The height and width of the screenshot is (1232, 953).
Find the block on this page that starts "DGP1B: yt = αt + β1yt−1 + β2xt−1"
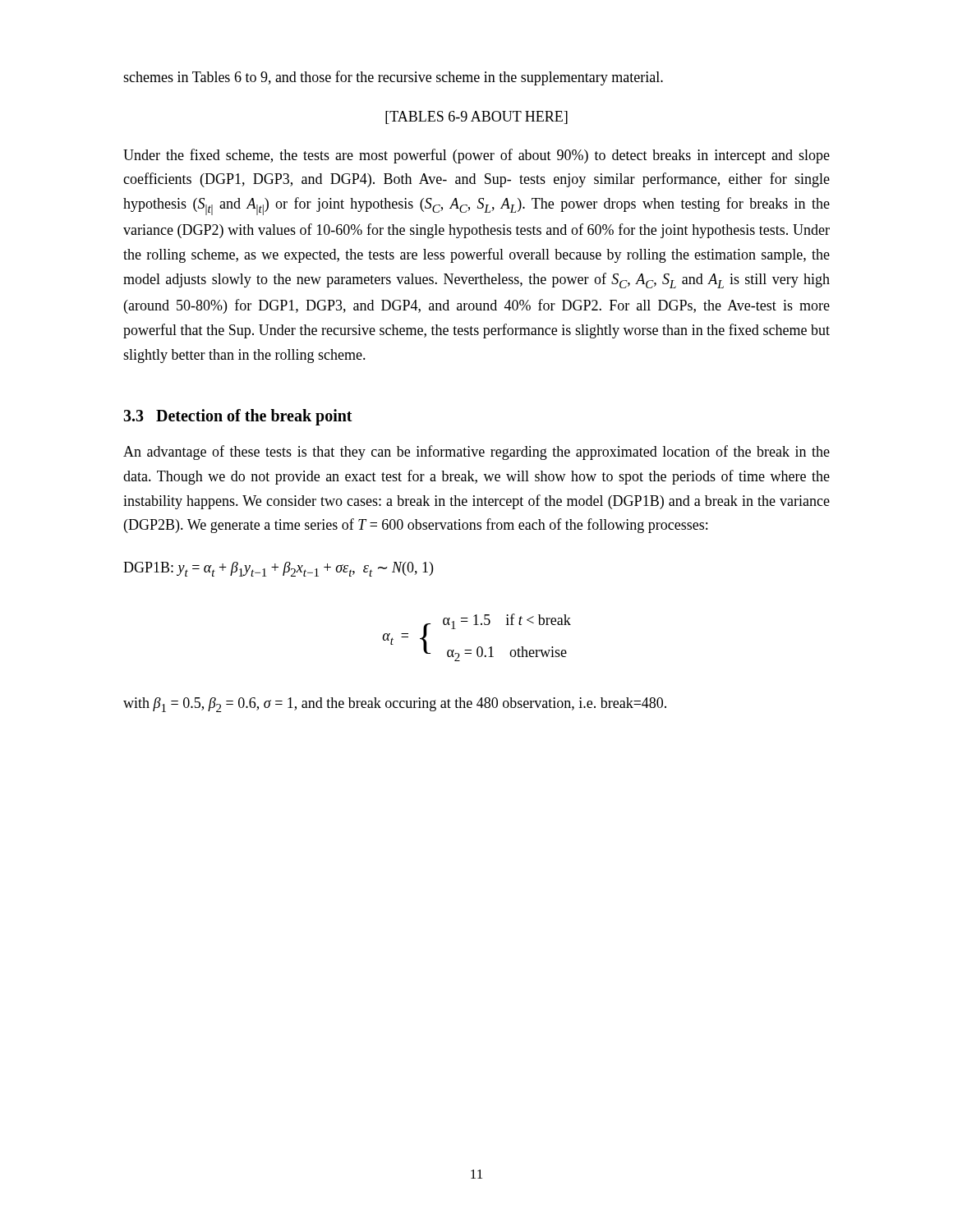point(279,569)
